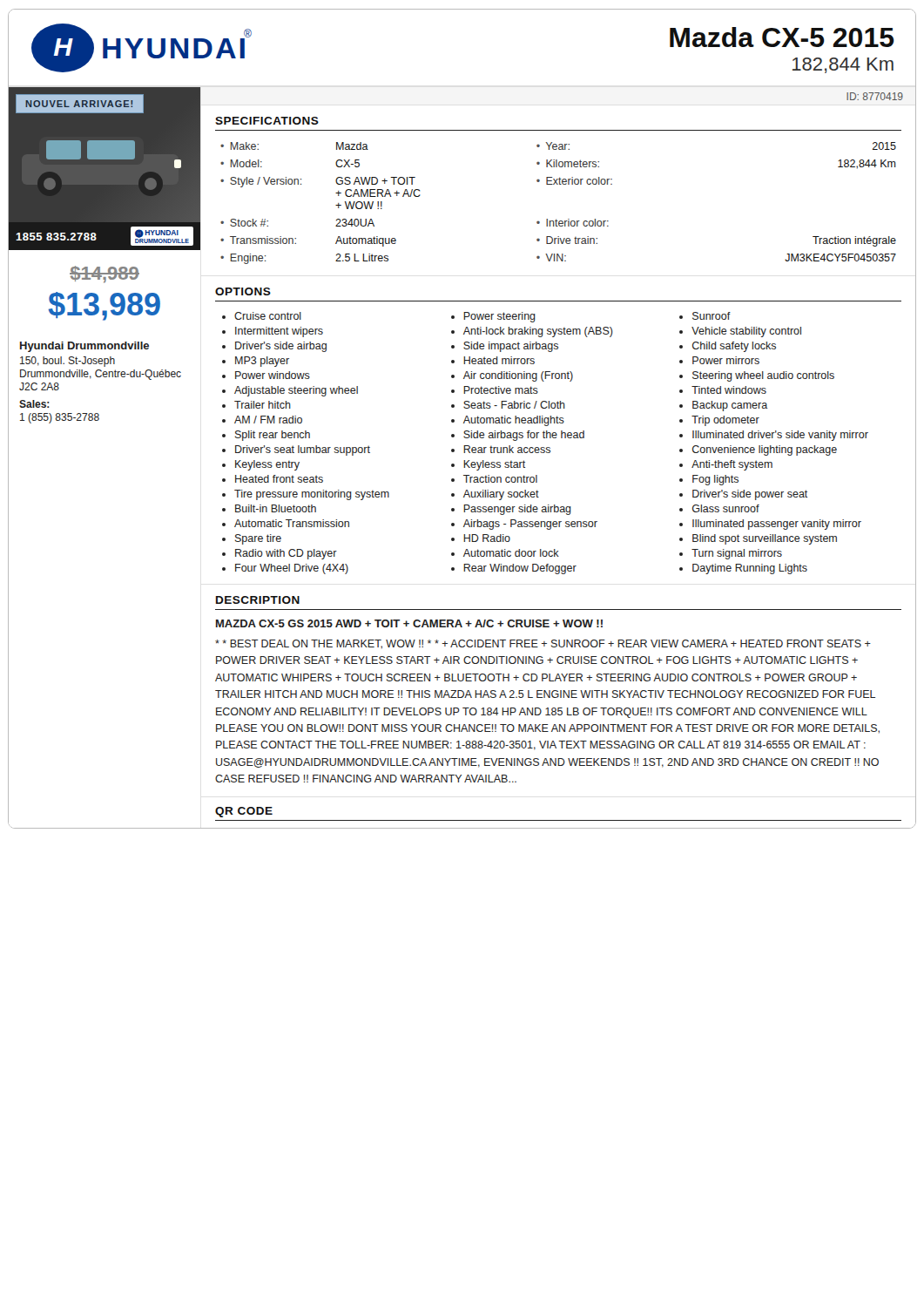The image size is (924, 1307).
Task: Find the text starting "Blind spot surveillance system"
Action: 765,538
